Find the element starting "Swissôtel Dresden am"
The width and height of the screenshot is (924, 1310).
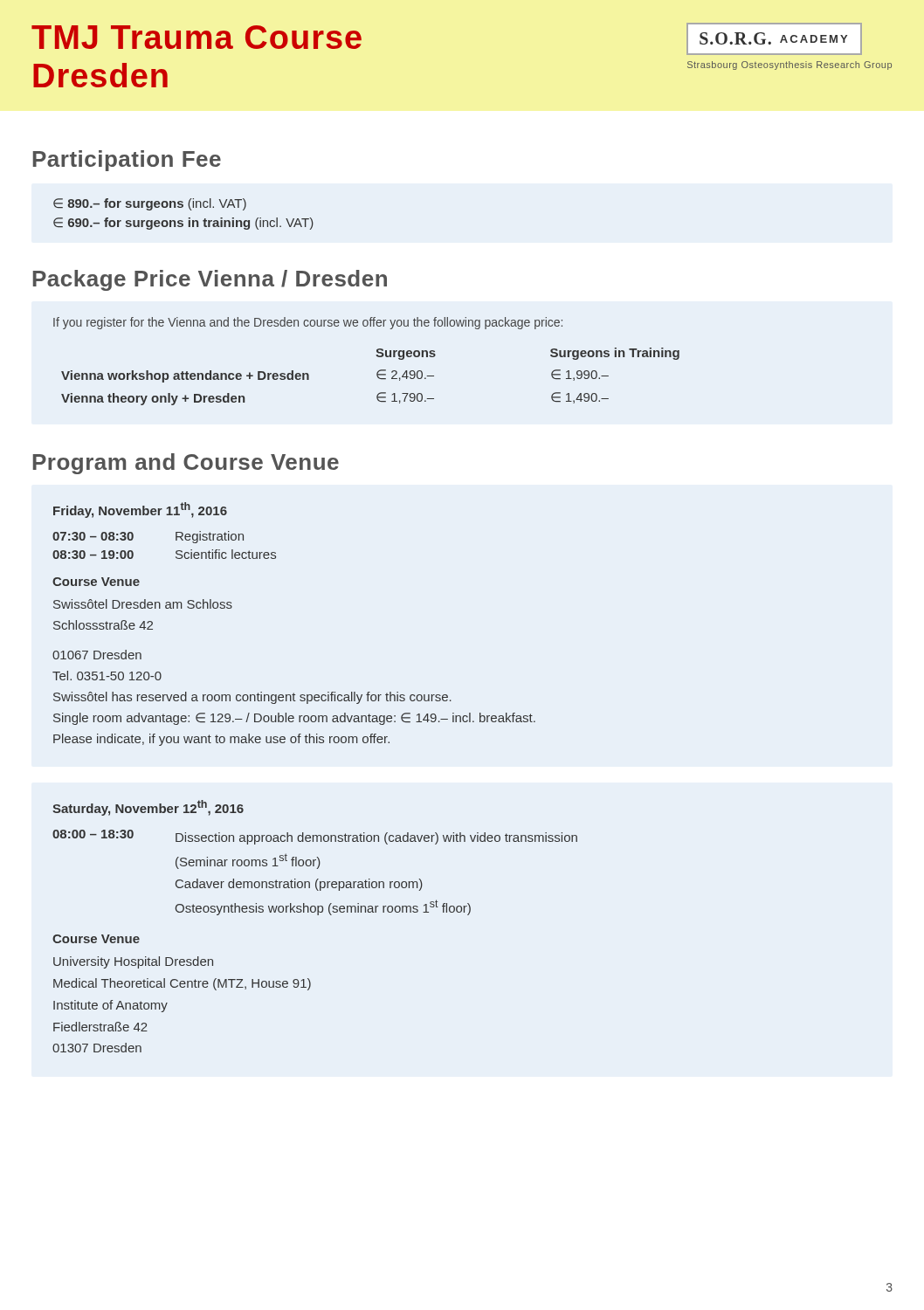click(142, 615)
